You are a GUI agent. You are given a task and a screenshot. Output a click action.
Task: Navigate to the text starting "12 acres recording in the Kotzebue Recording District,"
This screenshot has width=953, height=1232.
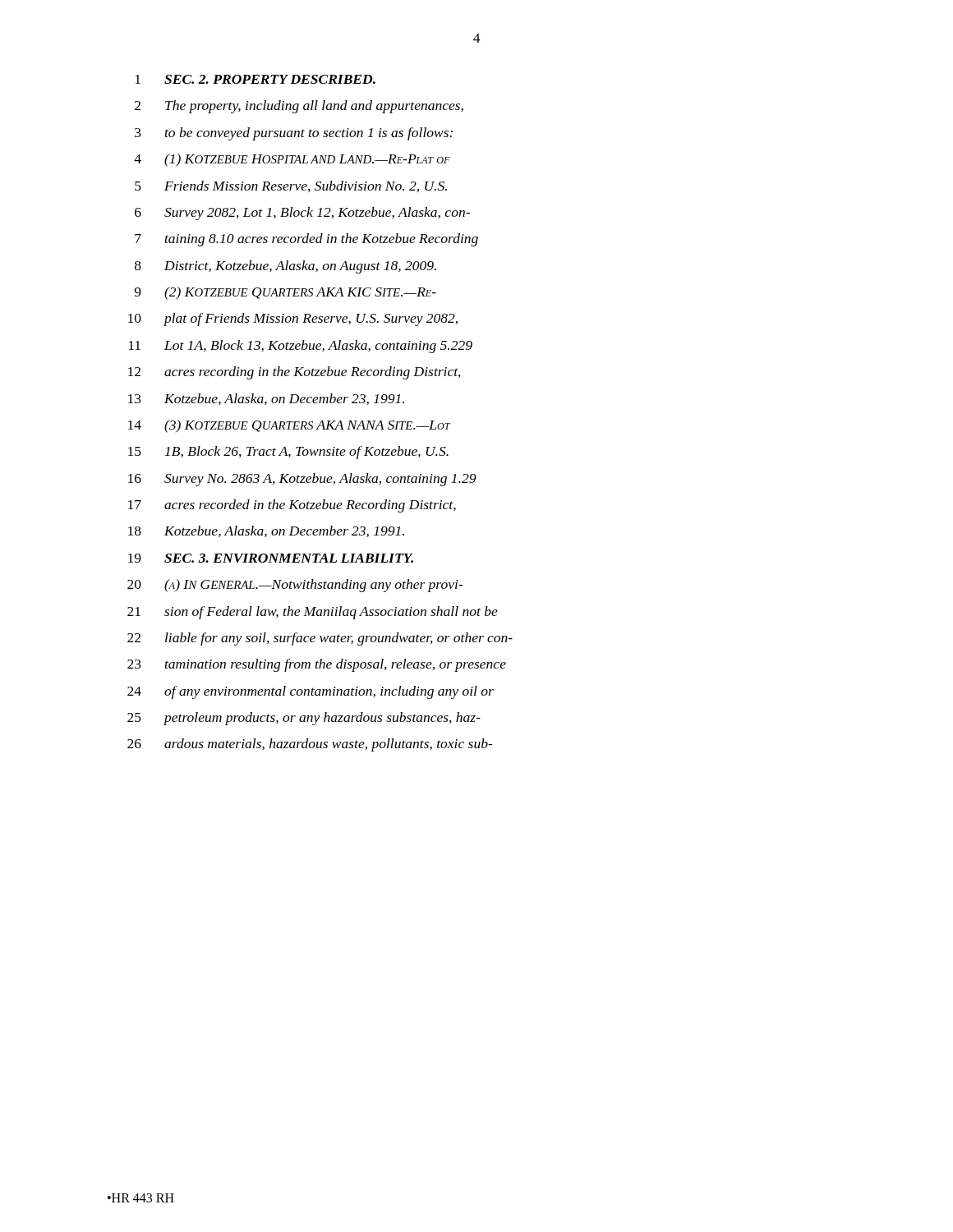(295, 373)
